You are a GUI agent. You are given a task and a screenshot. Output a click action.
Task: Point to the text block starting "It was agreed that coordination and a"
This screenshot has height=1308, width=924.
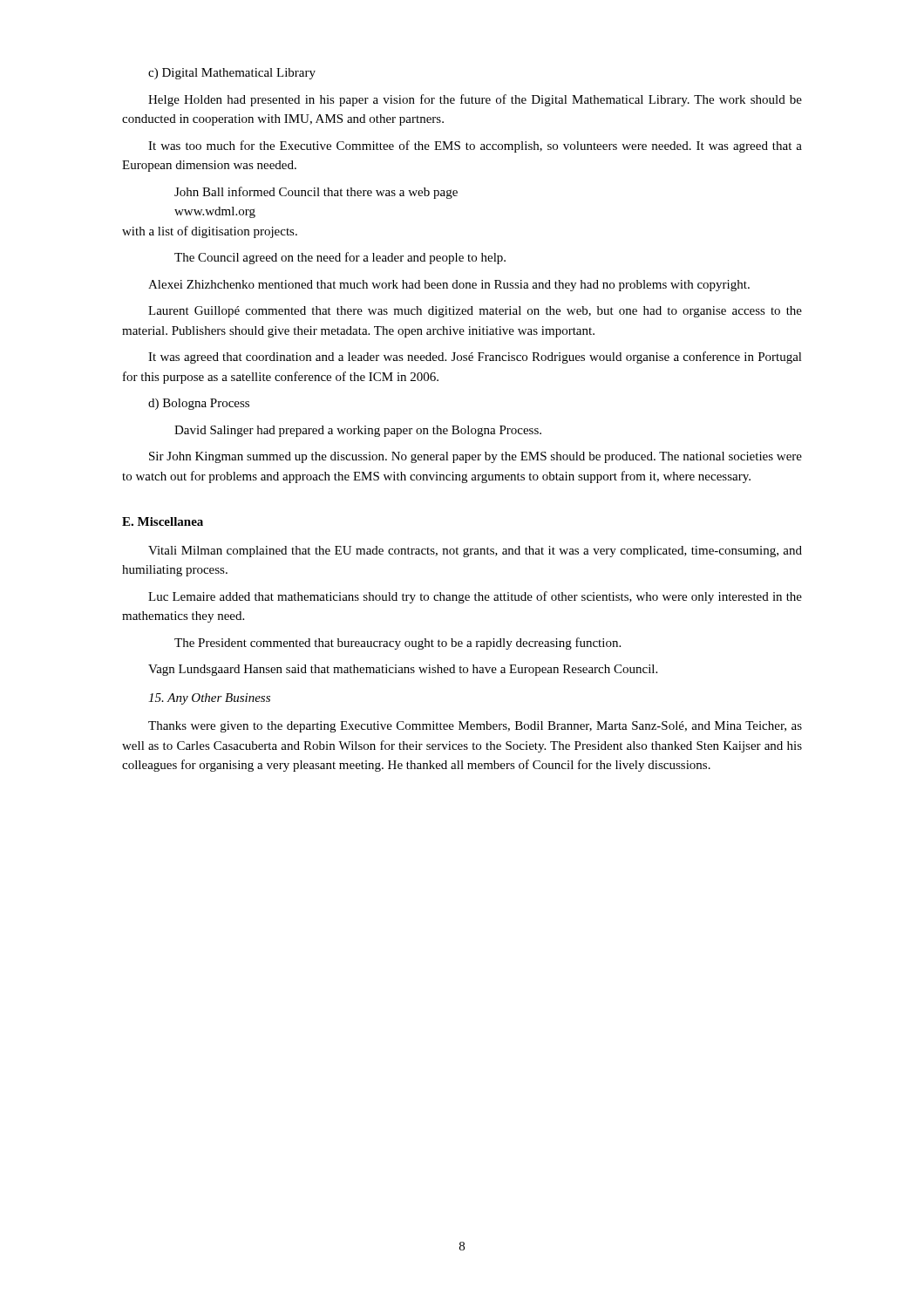(462, 366)
